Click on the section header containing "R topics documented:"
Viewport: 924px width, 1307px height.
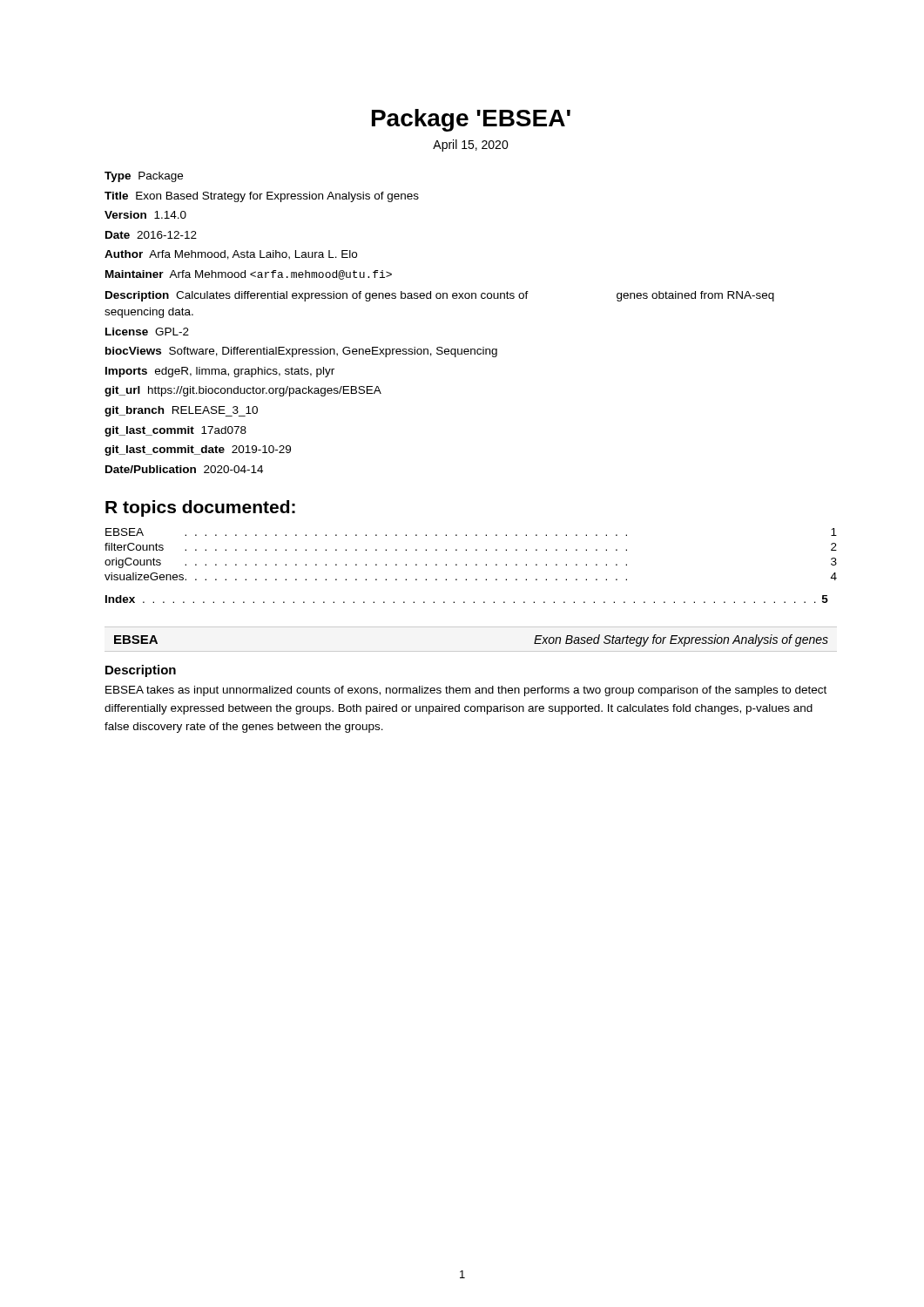pos(201,507)
